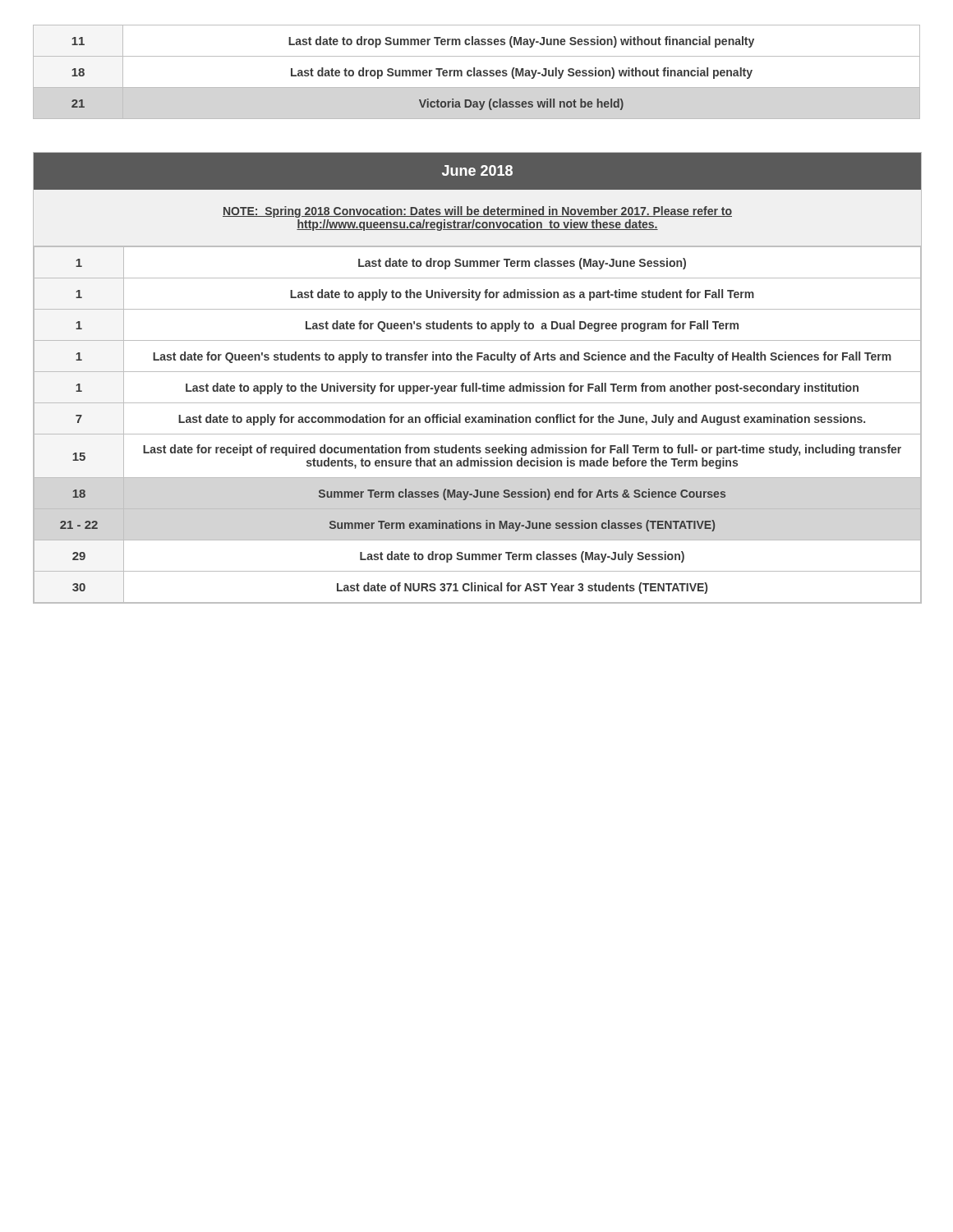Image resolution: width=953 pixels, height=1232 pixels.
Task: Where does it say "June 2018"?
Action: (477, 171)
